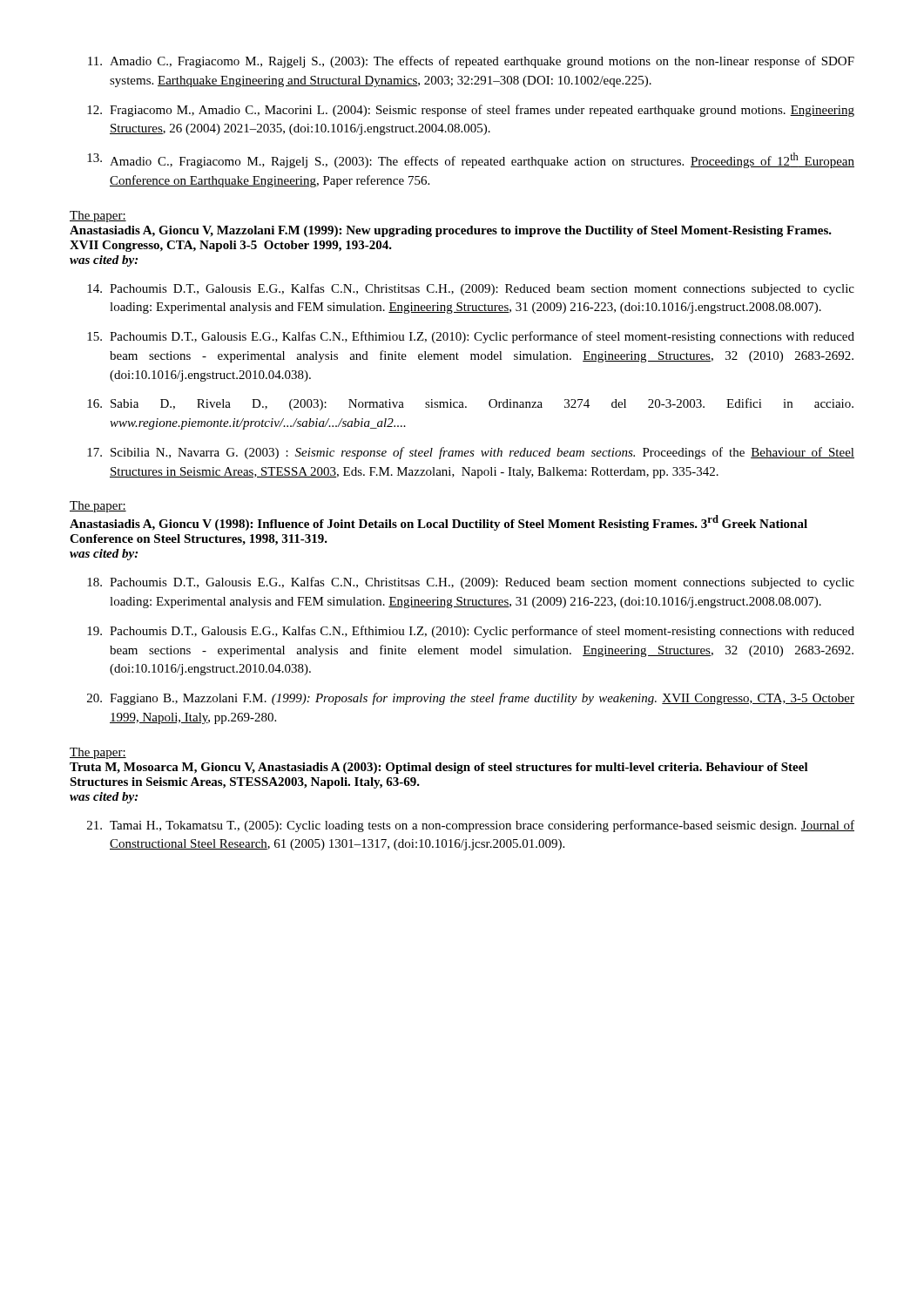Screen dimensions: 1307x924
Task: Where is the passage that starts "19. Pachoumis D.T., Galousis E.G., Kalfas C.N., Efthimiou"?
Action: click(462, 650)
